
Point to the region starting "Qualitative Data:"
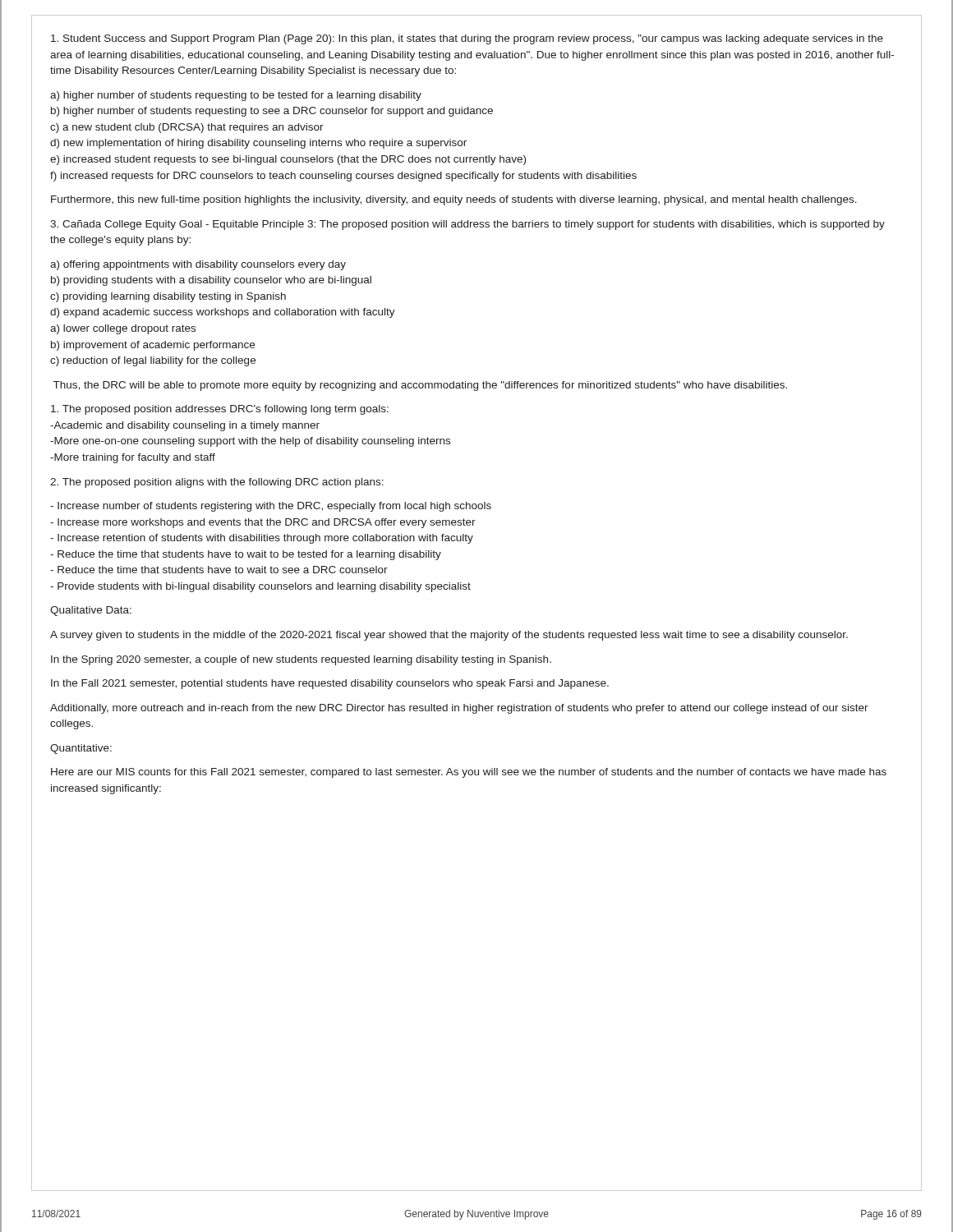(x=91, y=610)
